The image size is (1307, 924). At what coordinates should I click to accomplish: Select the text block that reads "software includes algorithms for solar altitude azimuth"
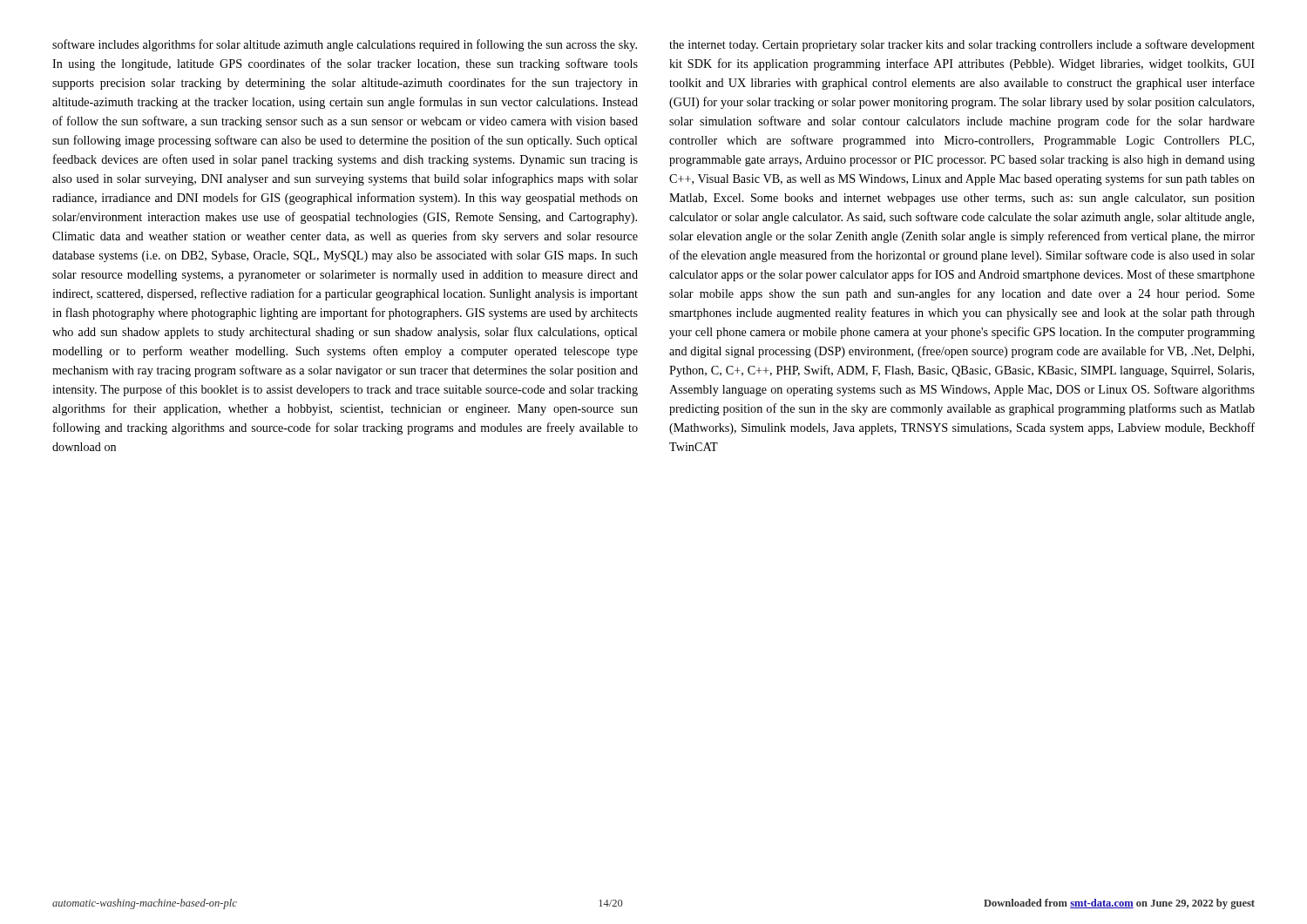[345, 246]
